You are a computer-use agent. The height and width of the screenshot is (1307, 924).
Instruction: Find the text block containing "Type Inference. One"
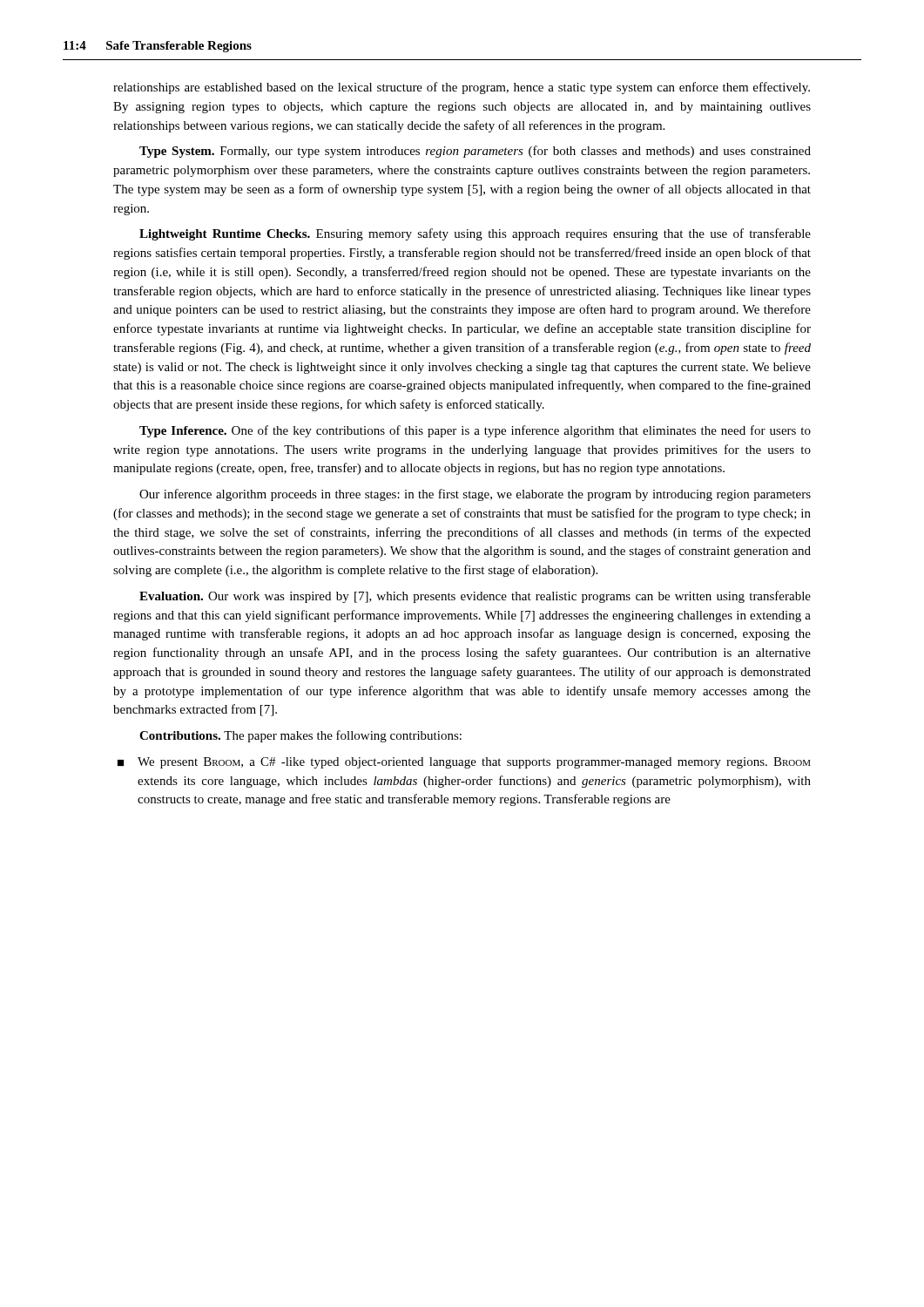(x=462, y=450)
